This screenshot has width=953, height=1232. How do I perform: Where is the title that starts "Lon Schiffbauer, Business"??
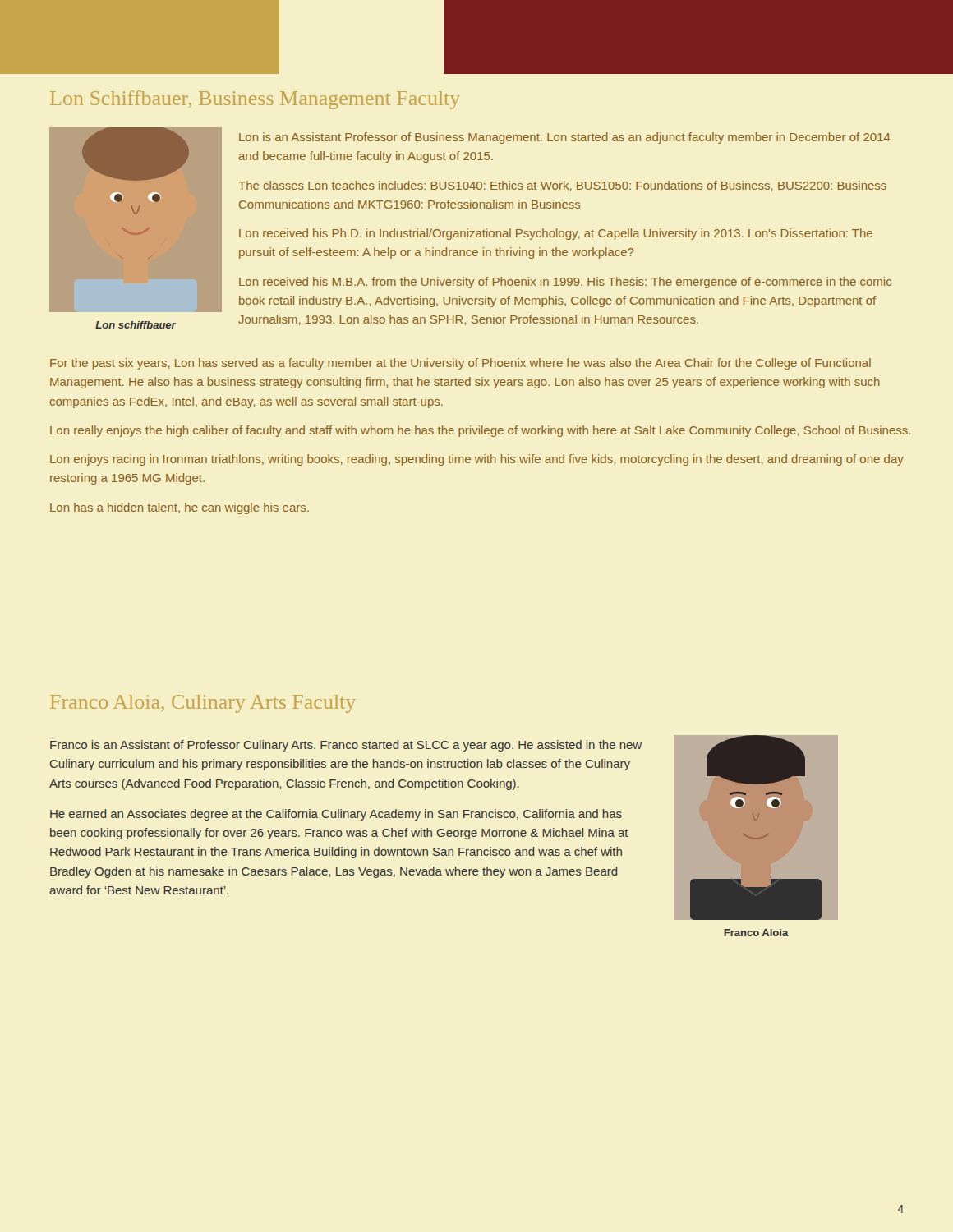(x=255, y=98)
